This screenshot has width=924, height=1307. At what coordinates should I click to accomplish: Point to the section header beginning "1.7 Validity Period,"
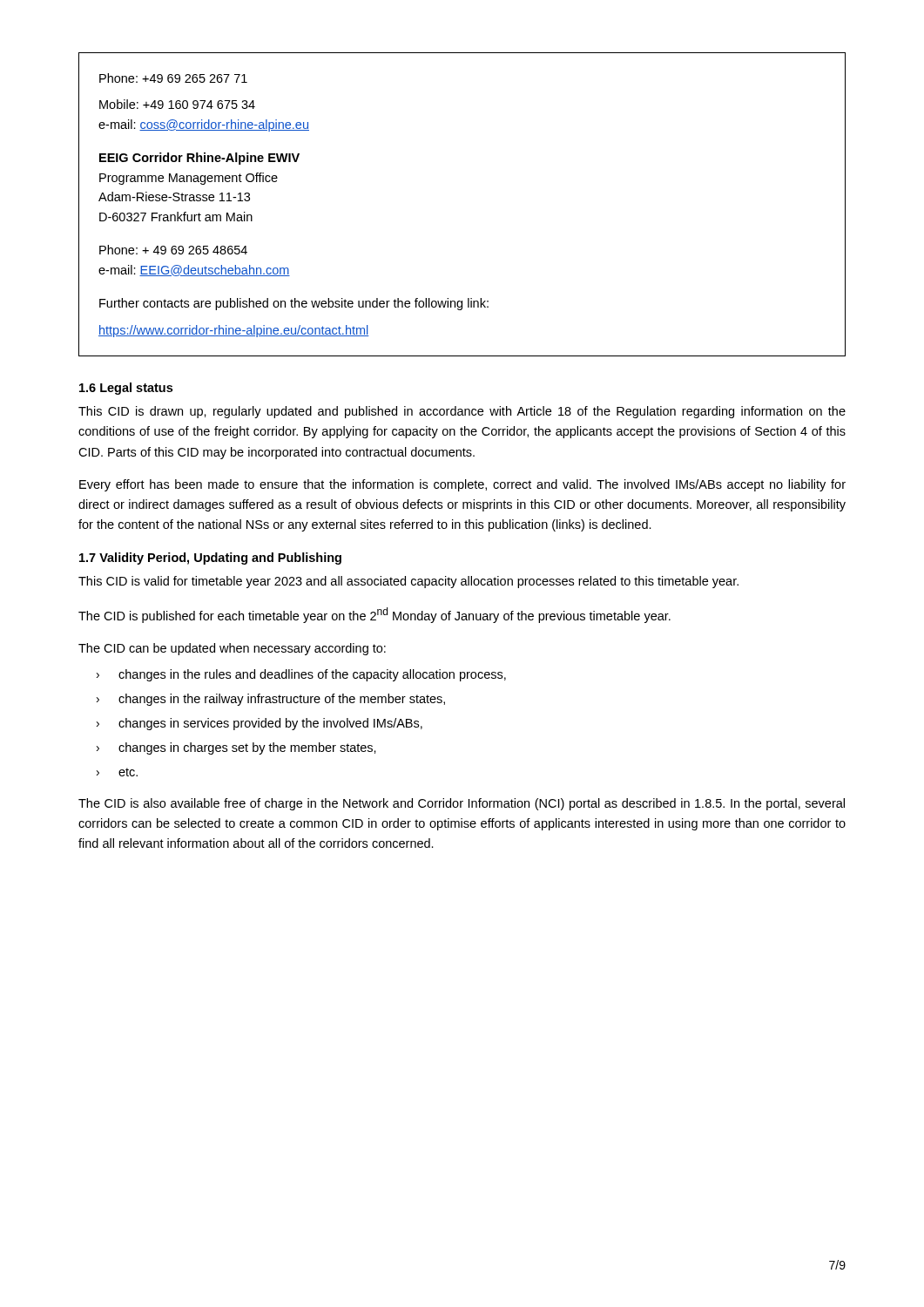tap(210, 558)
